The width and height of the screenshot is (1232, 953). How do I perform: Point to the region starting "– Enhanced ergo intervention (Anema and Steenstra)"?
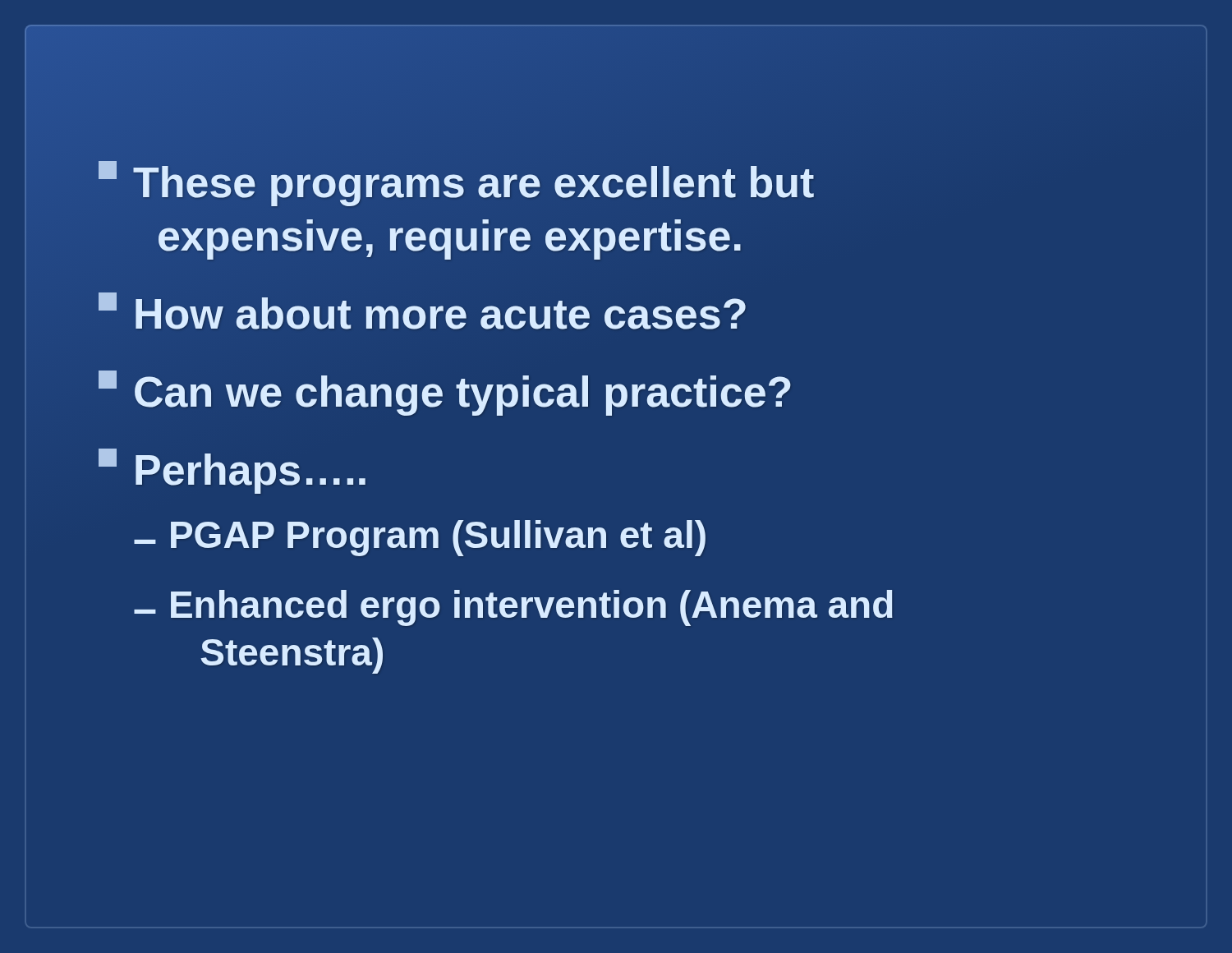514,629
